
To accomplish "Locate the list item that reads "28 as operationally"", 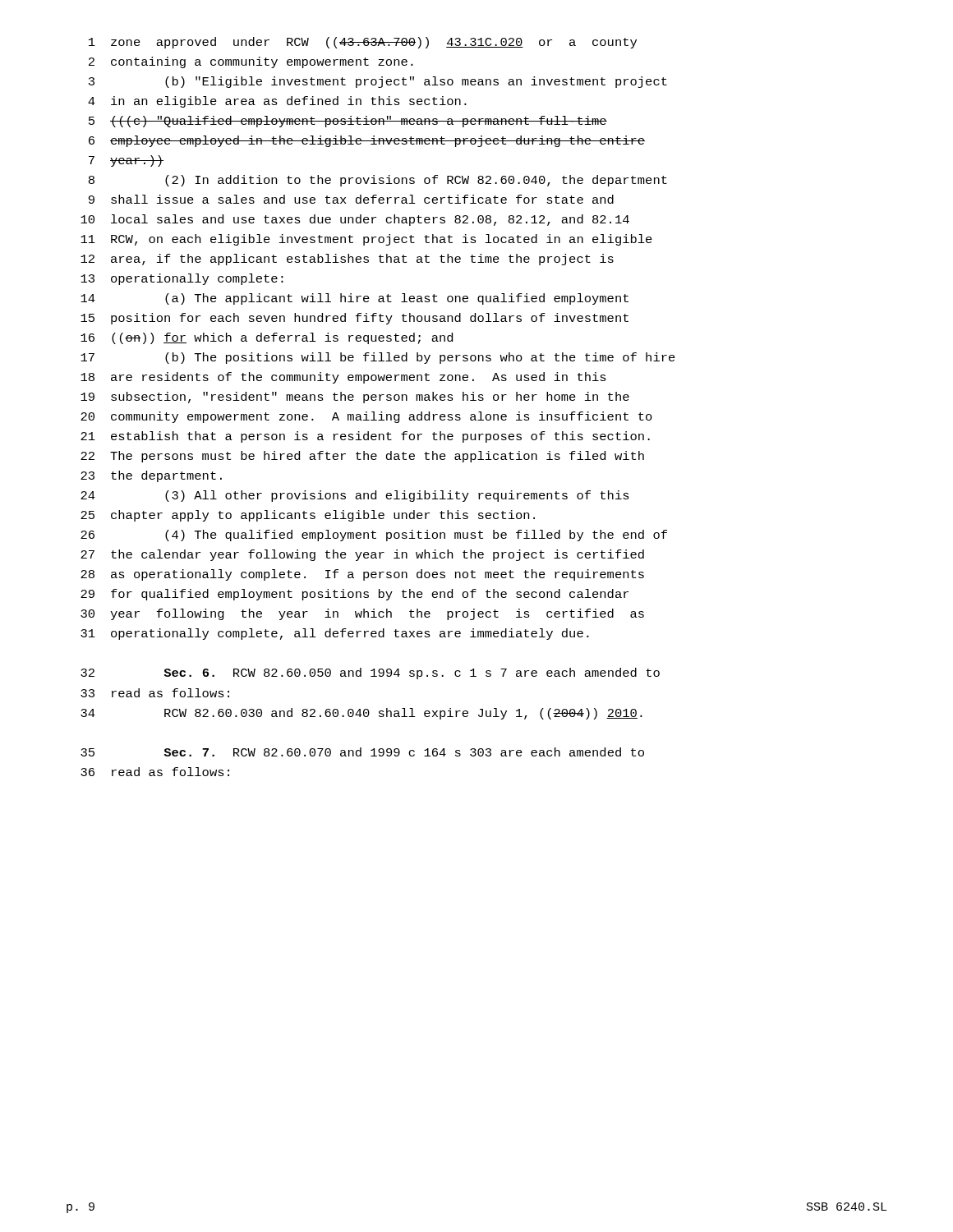I will point(476,575).
